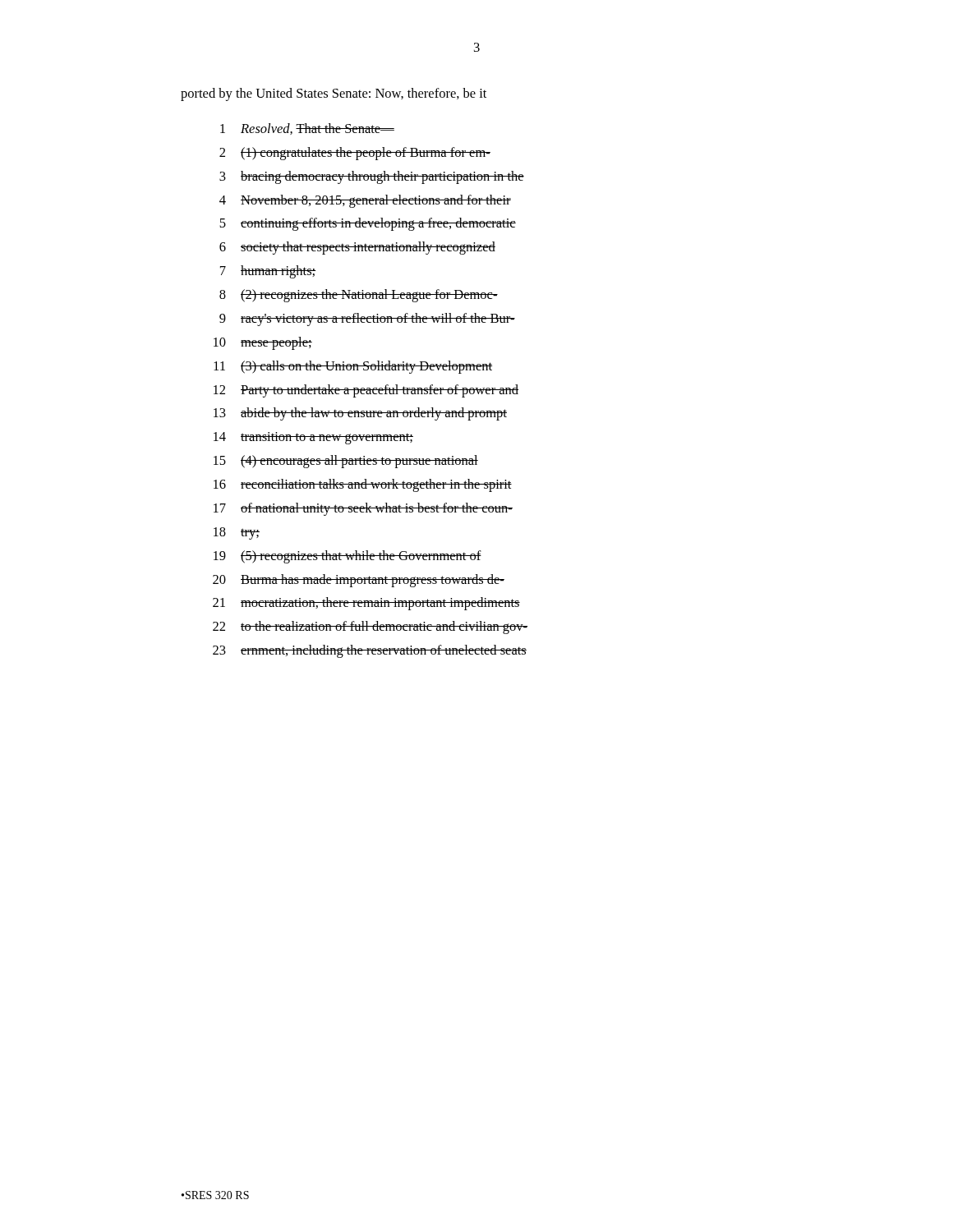Click on the list item that says "1 Resolved, That the Senate—"

pyautogui.click(x=307, y=129)
